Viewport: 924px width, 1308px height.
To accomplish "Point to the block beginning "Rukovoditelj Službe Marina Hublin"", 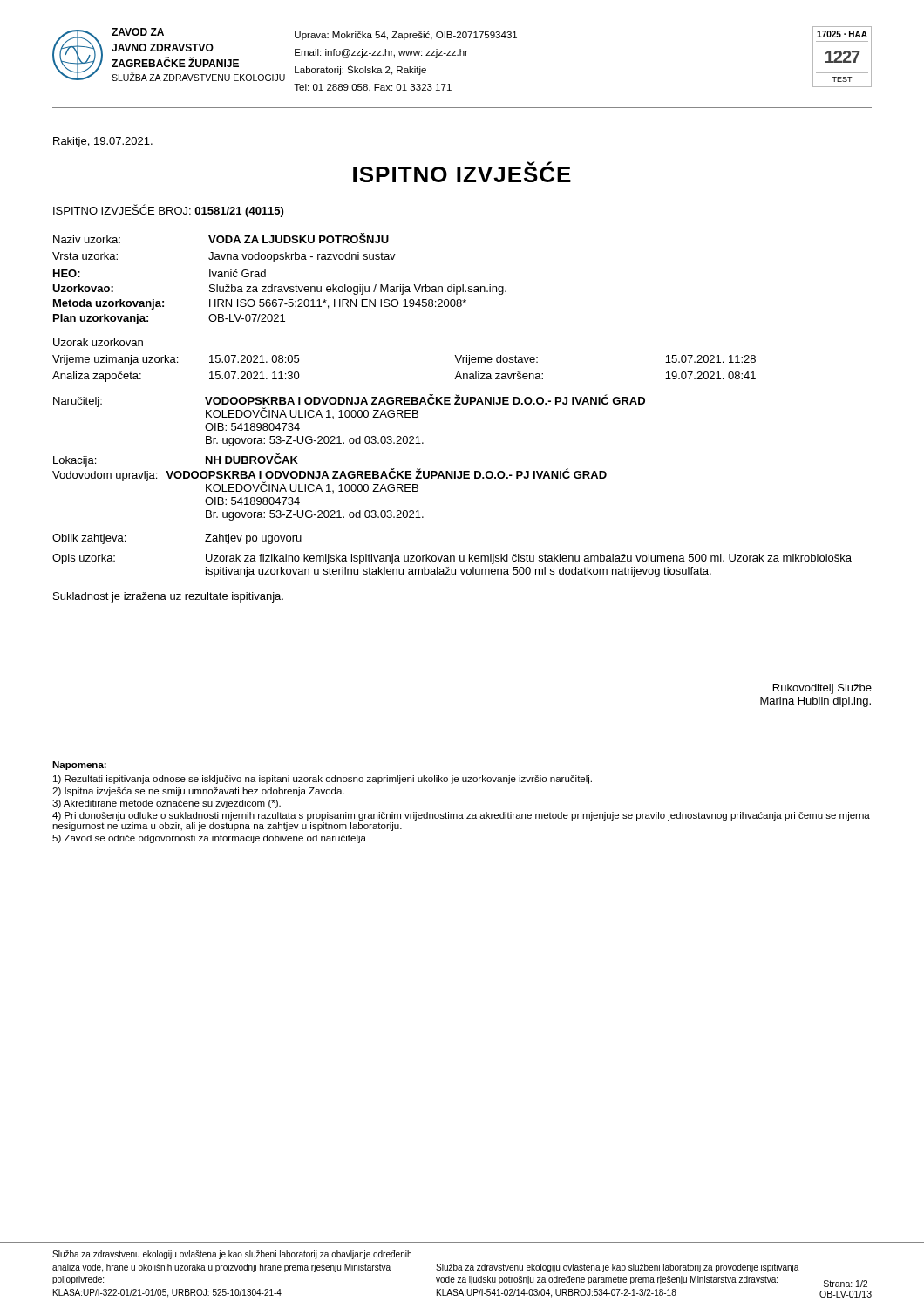I will [x=816, y=694].
